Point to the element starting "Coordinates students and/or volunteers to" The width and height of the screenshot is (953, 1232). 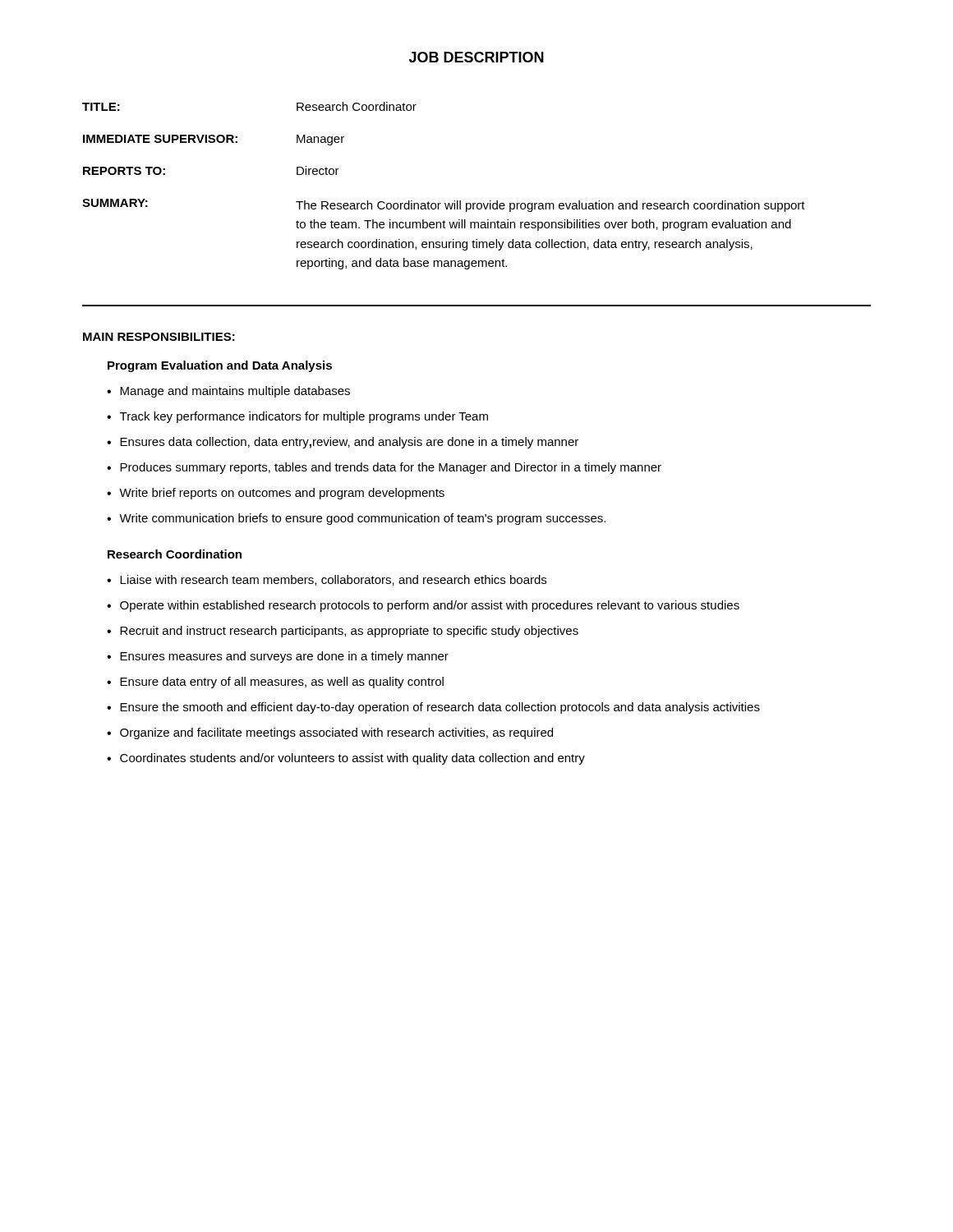pyautogui.click(x=352, y=758)
